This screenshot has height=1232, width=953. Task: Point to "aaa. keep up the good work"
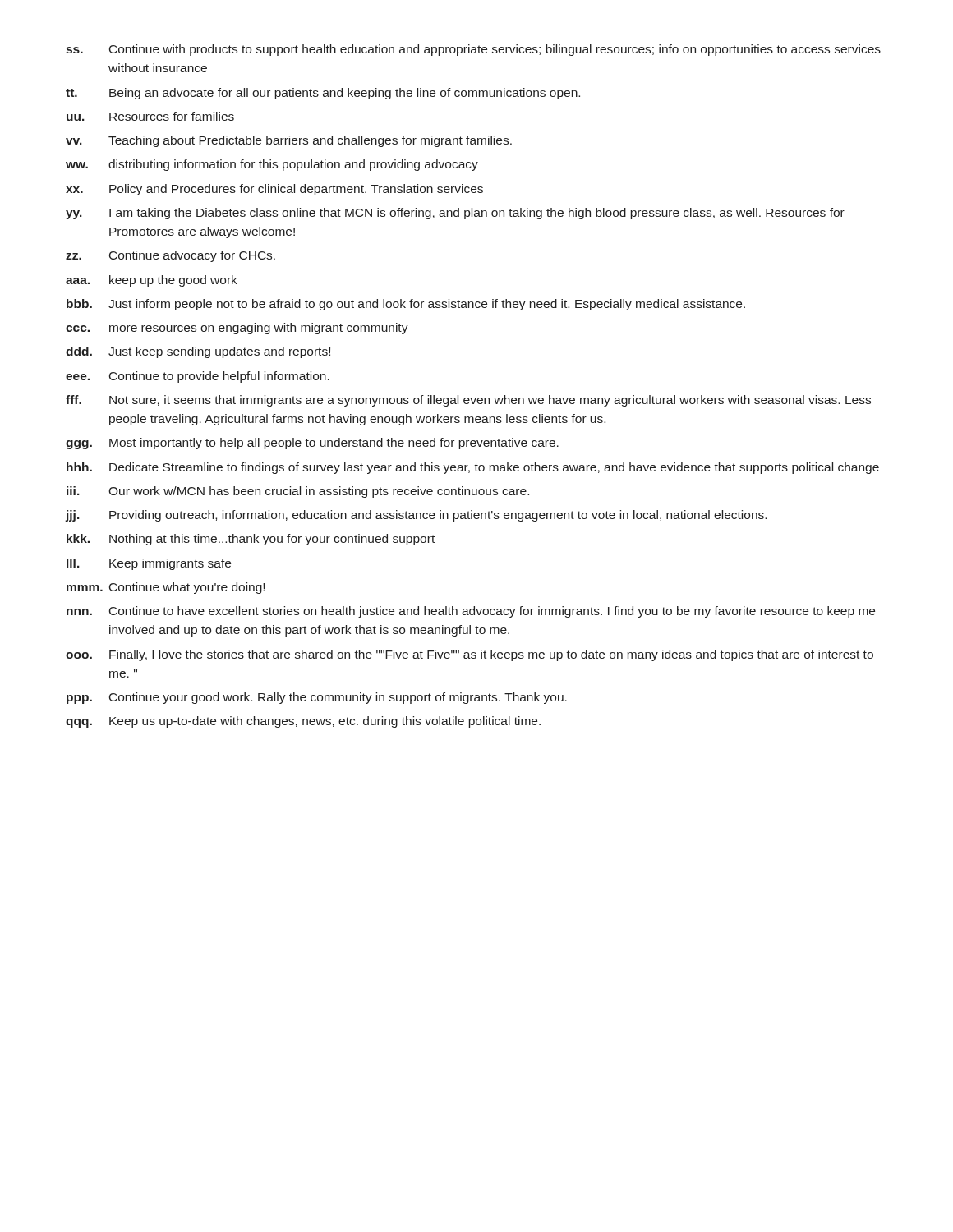[152, 281]
